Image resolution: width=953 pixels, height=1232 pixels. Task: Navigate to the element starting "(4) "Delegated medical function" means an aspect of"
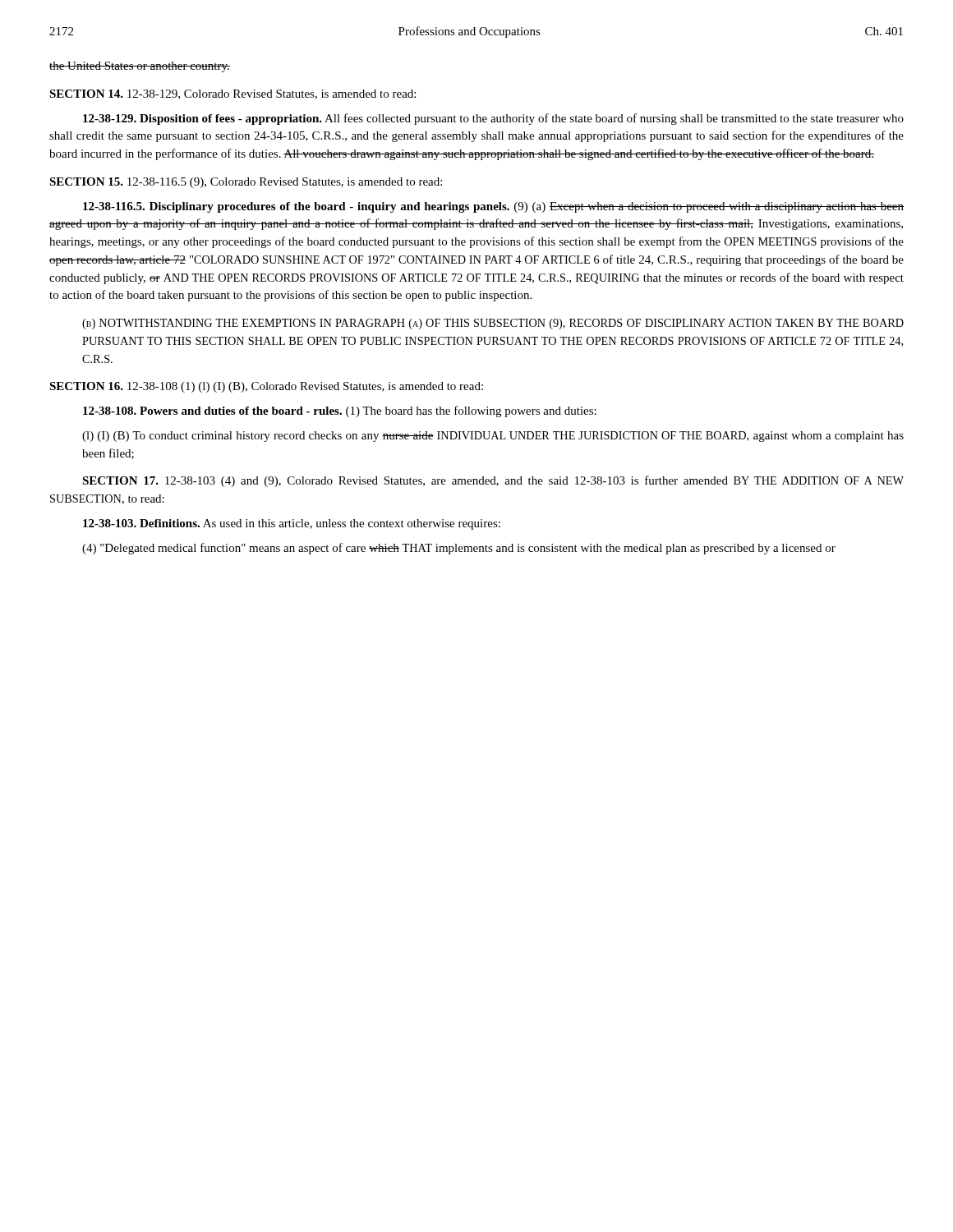[476, 548]
